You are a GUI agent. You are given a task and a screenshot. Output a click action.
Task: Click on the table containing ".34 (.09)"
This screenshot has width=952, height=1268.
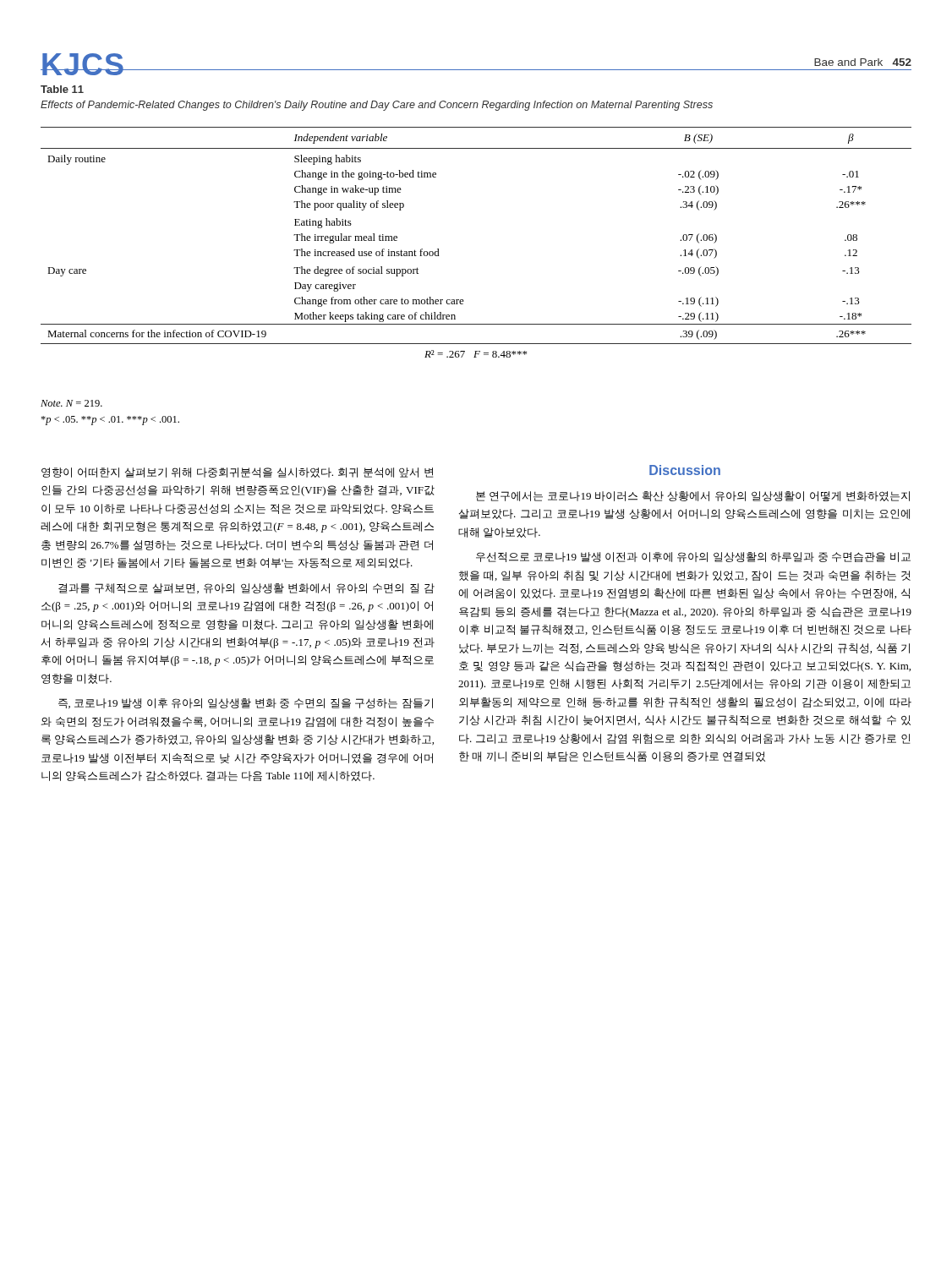coord(476,246)
